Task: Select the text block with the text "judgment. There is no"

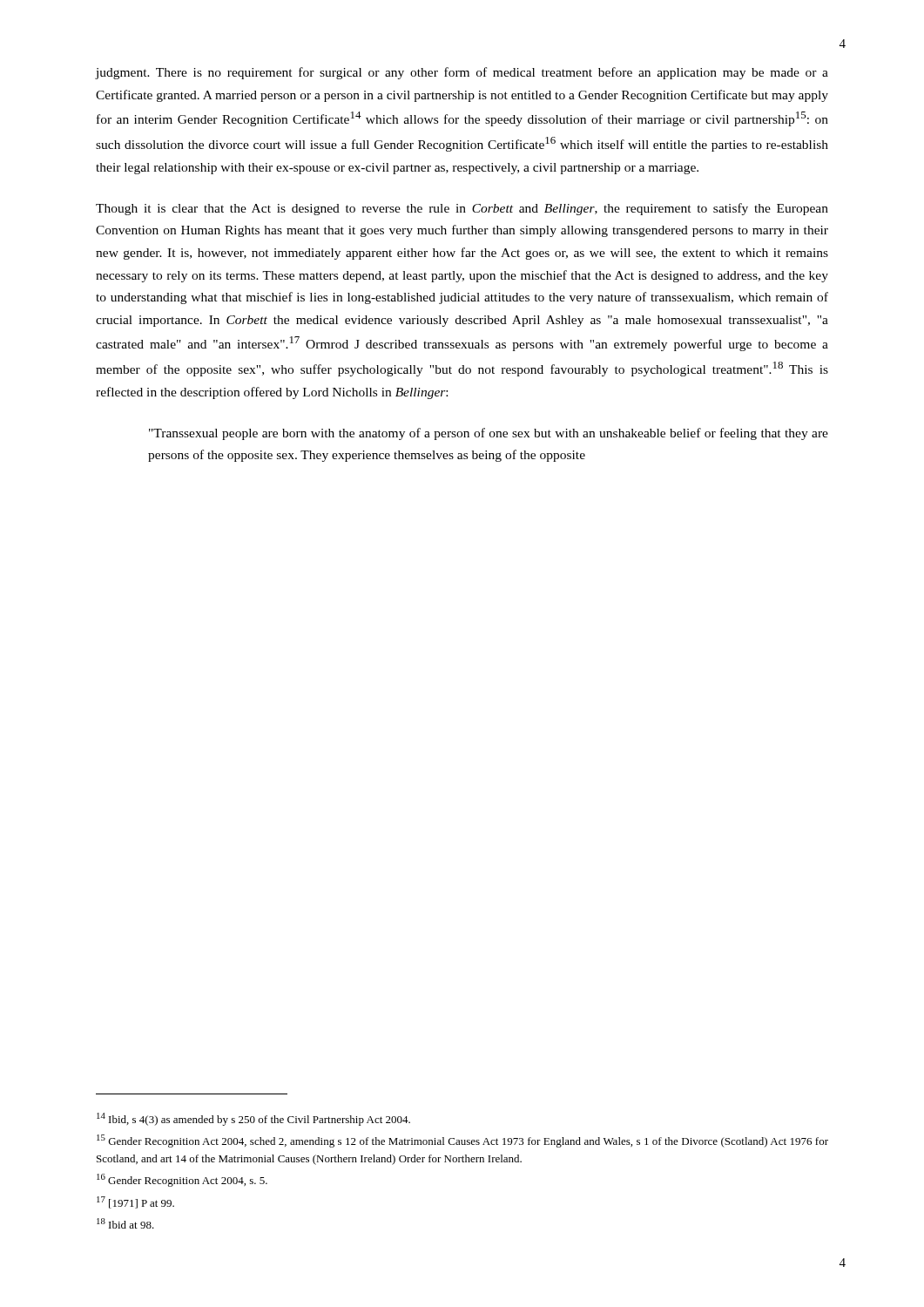Action: click(x=462, y=119)
